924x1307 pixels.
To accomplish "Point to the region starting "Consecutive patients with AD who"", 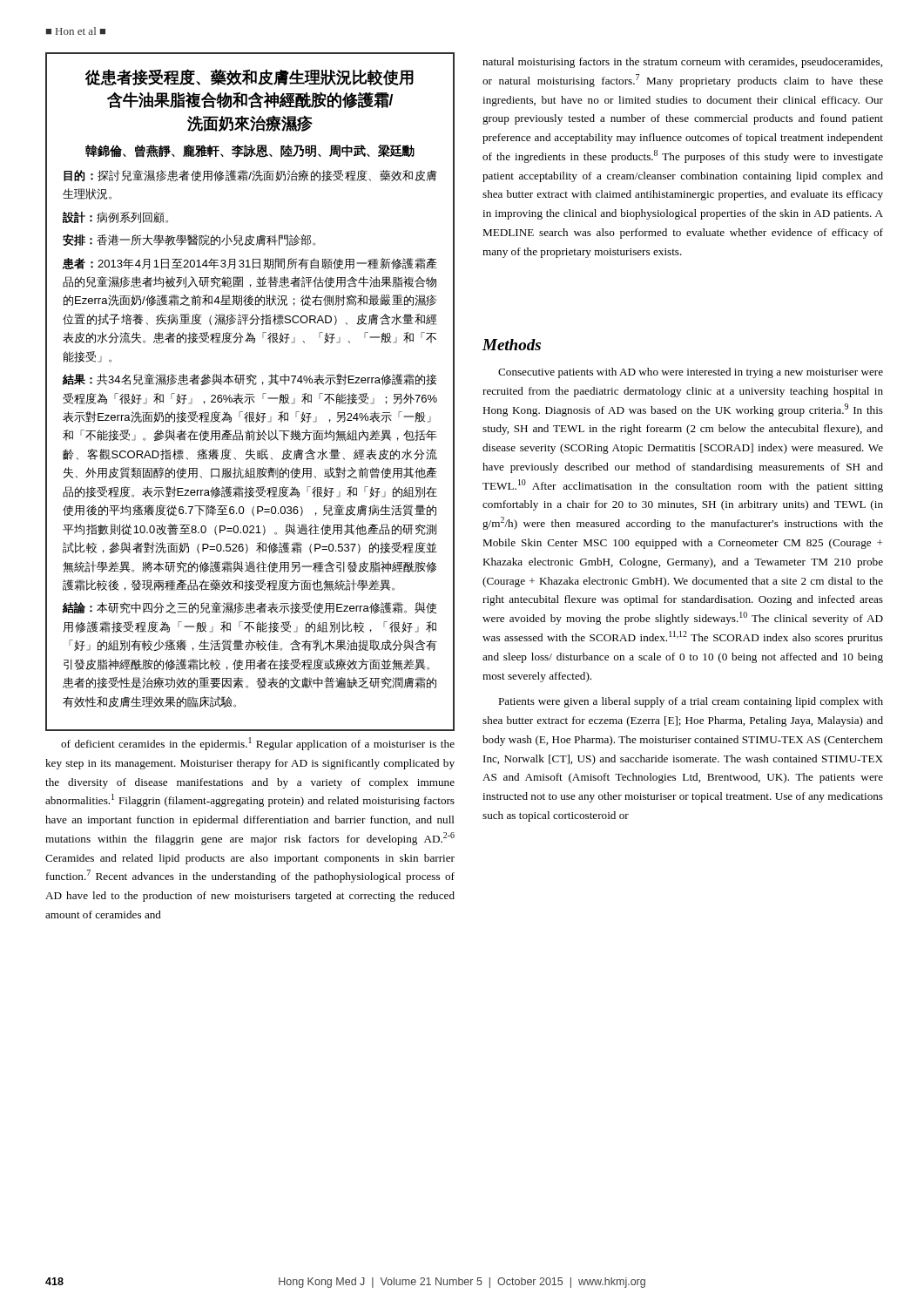I will (683, 594).
